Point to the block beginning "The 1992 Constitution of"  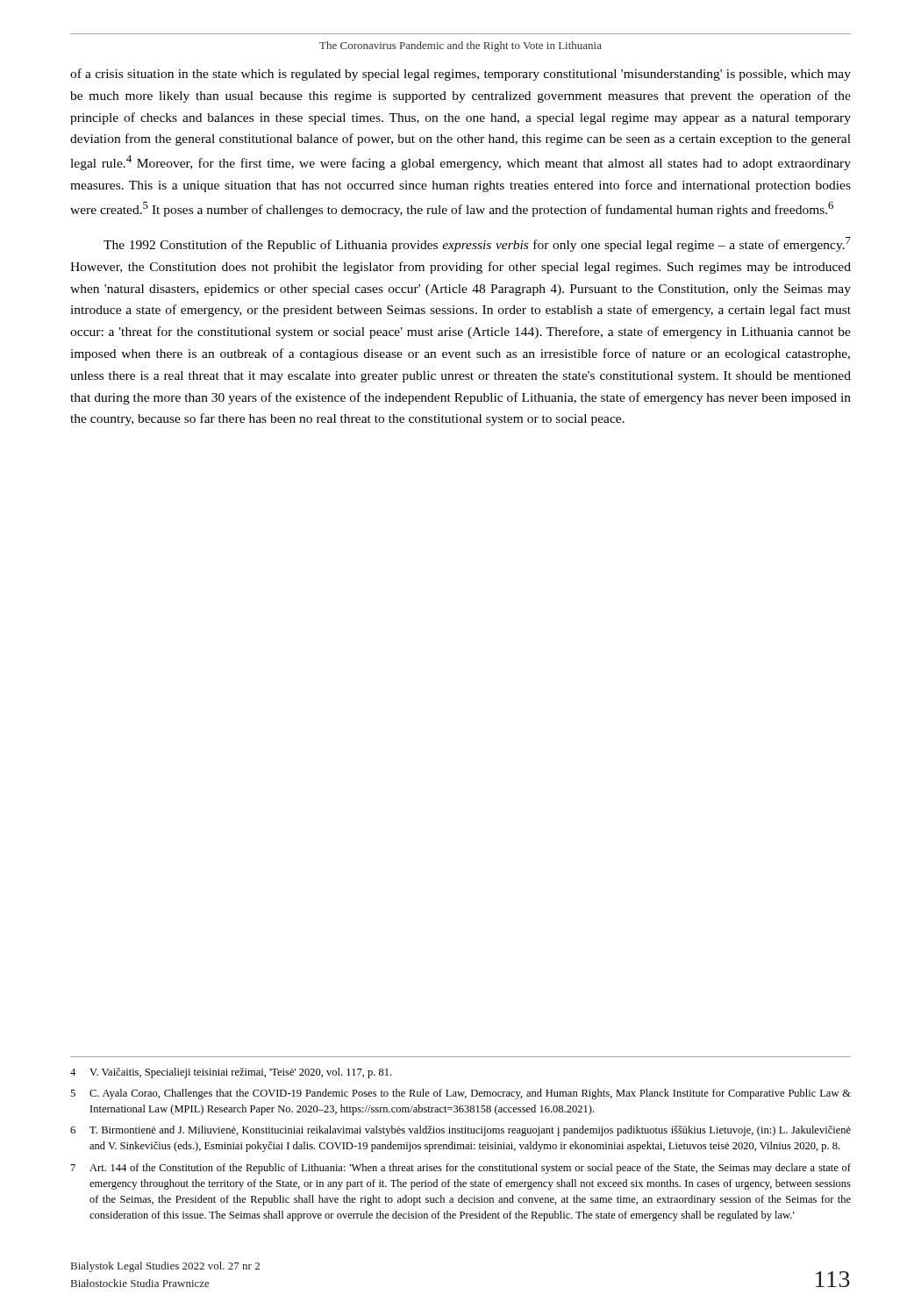460,331
